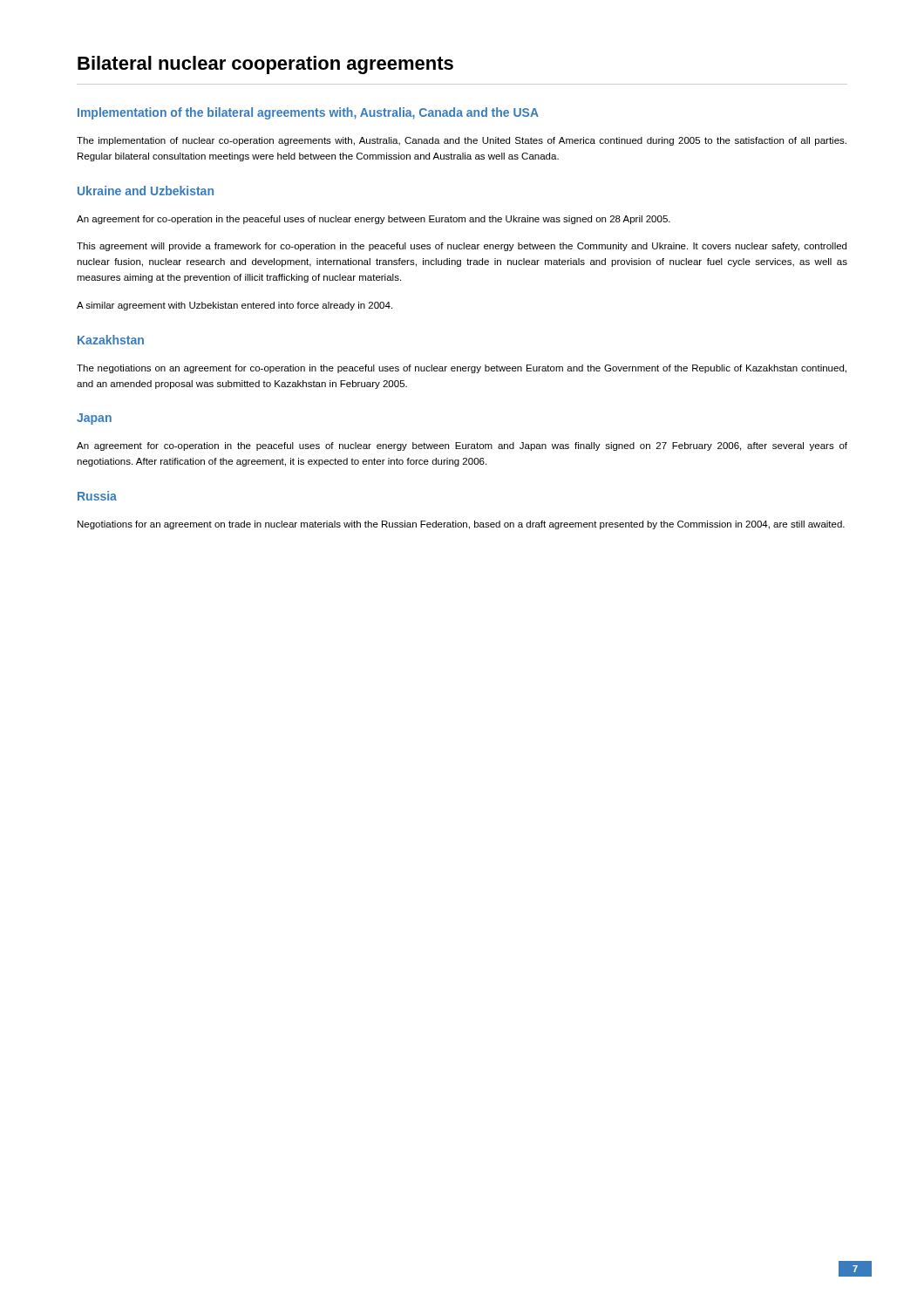Where is the section header that starts "Implementation of the"?
Viewport: 924px width, 1308px height.
click(462, 112)
